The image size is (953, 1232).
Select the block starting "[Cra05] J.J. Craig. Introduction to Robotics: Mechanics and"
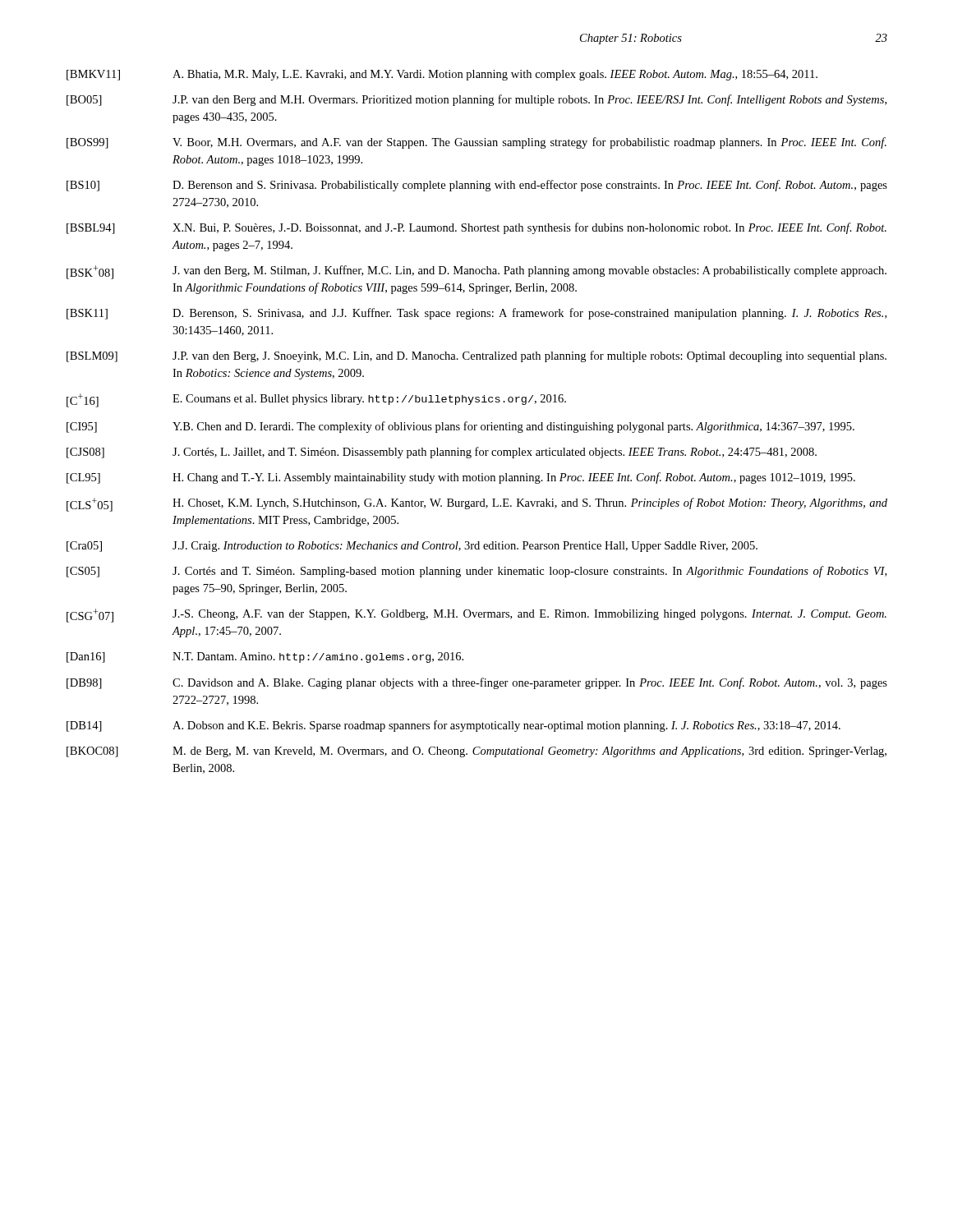point(476,546)
